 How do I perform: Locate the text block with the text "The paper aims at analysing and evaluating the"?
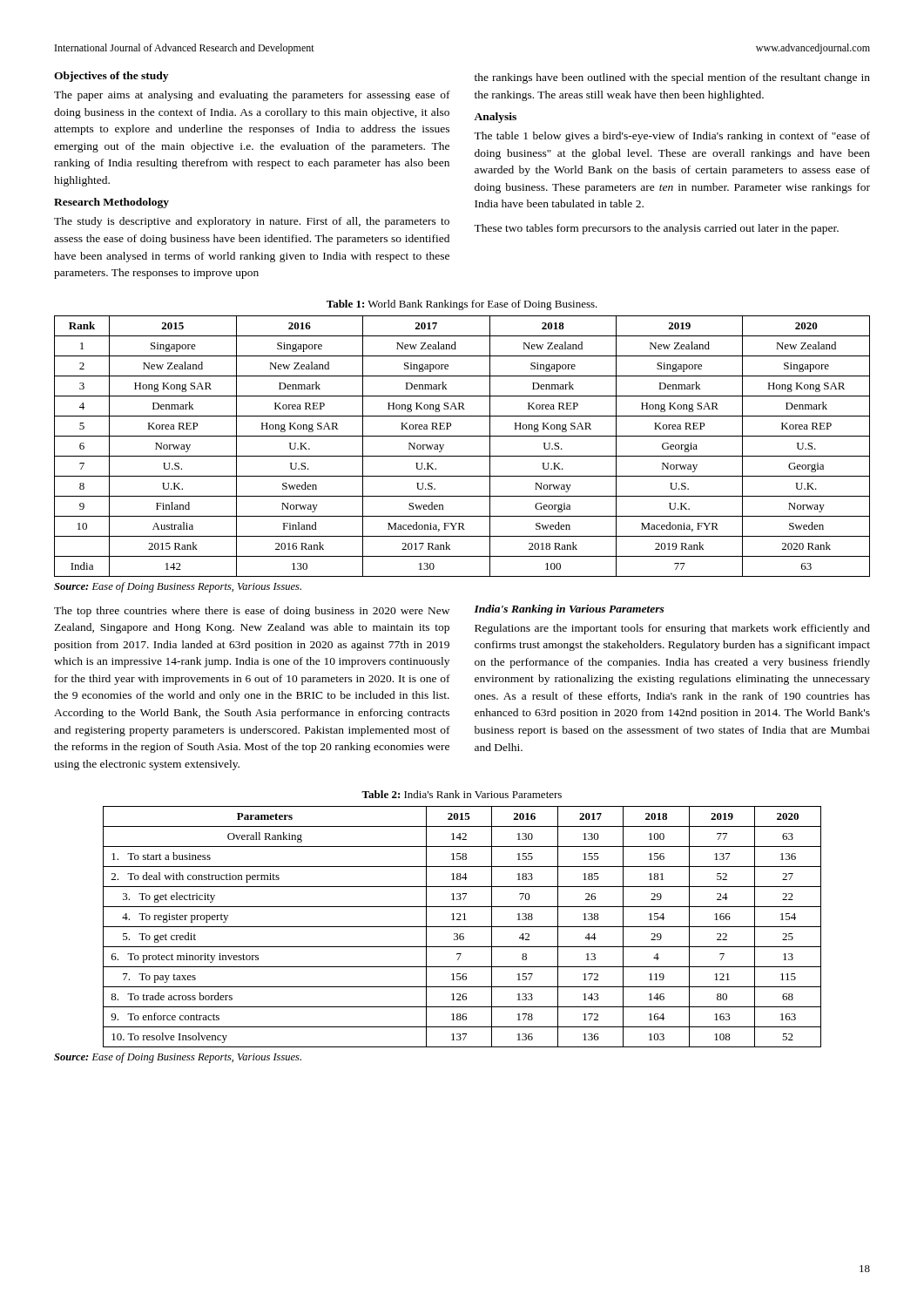252,137
